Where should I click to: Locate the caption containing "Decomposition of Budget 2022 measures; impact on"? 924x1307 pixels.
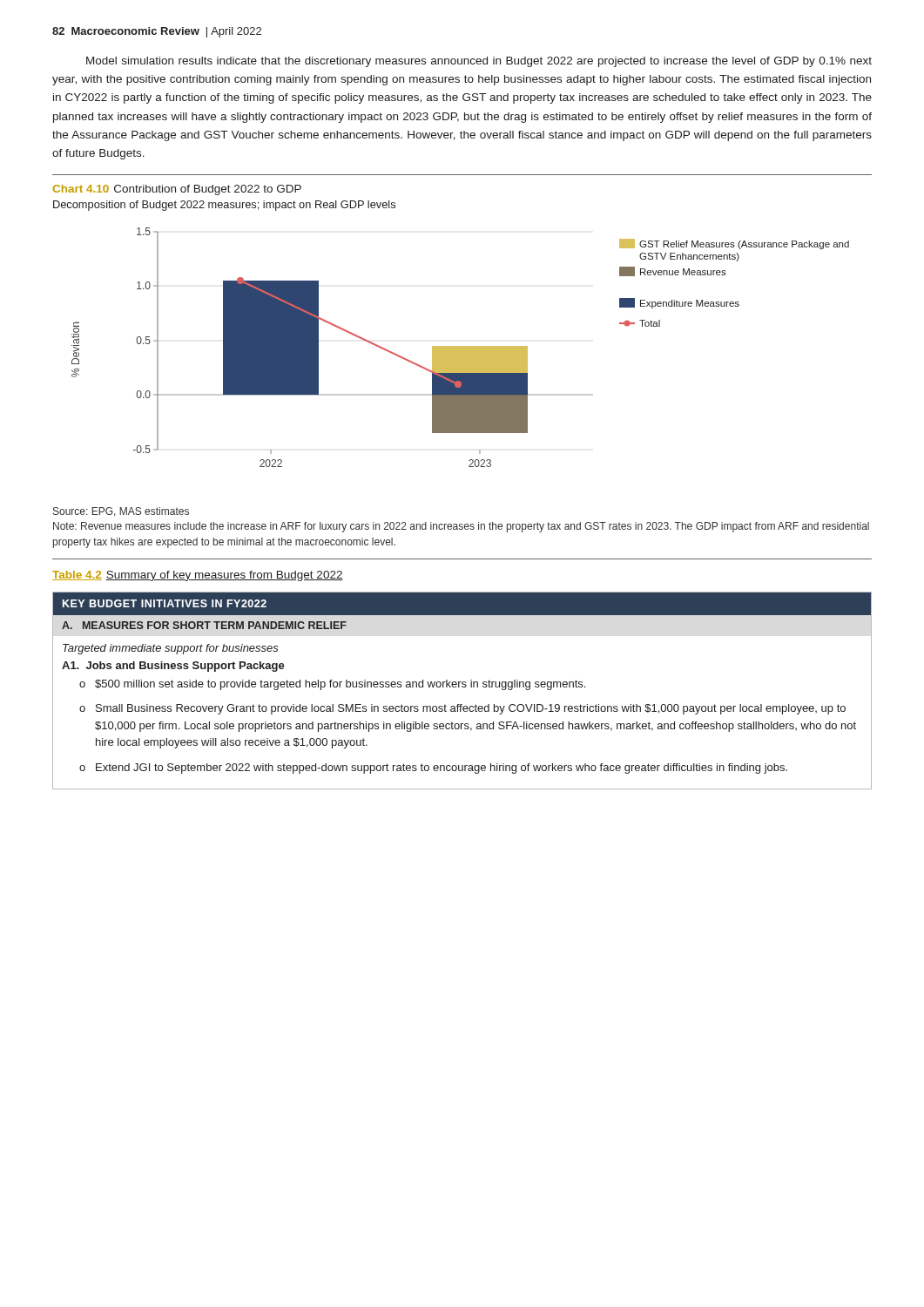coord(224,204)
